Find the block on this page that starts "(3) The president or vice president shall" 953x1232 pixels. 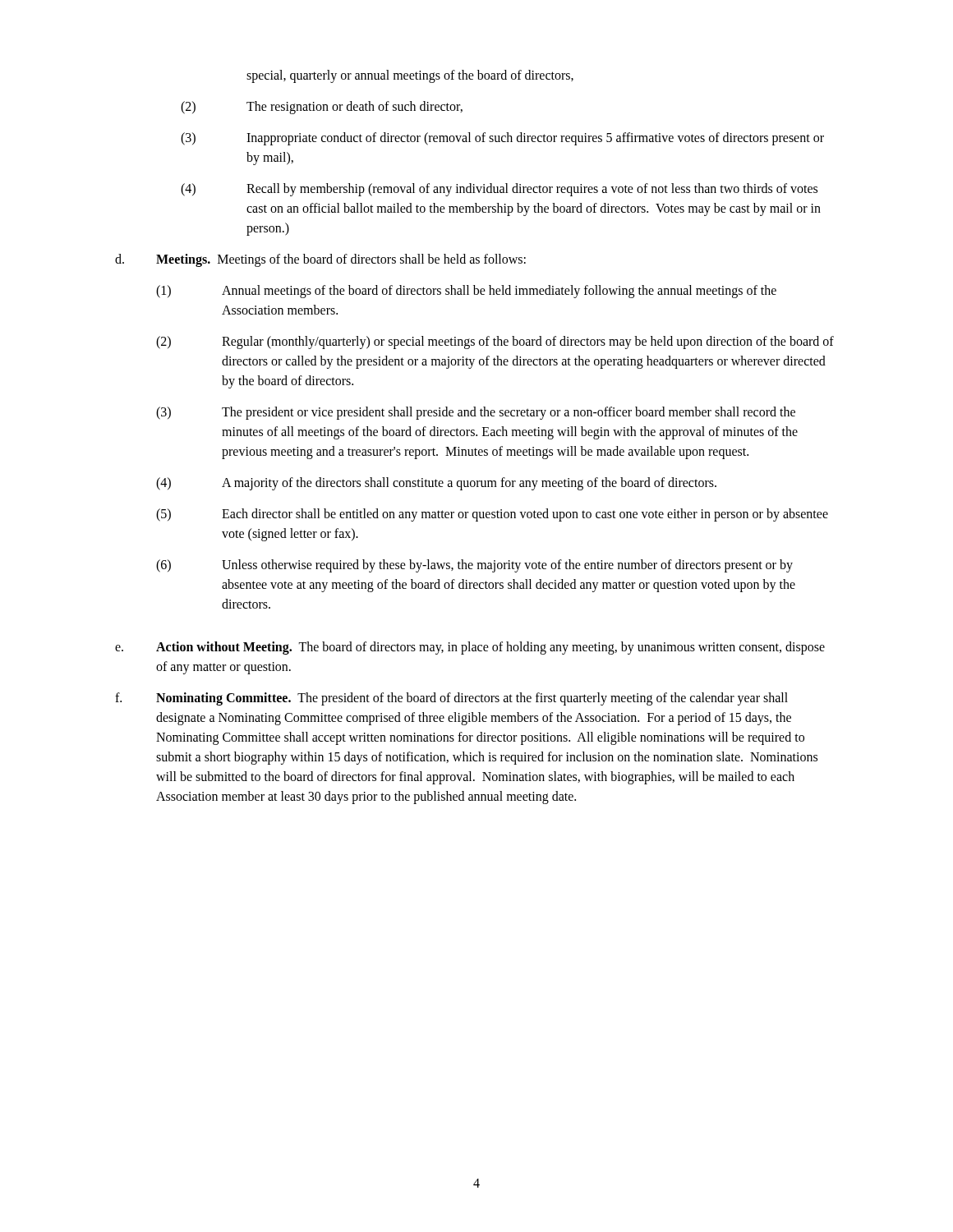(x=497, y=432)
